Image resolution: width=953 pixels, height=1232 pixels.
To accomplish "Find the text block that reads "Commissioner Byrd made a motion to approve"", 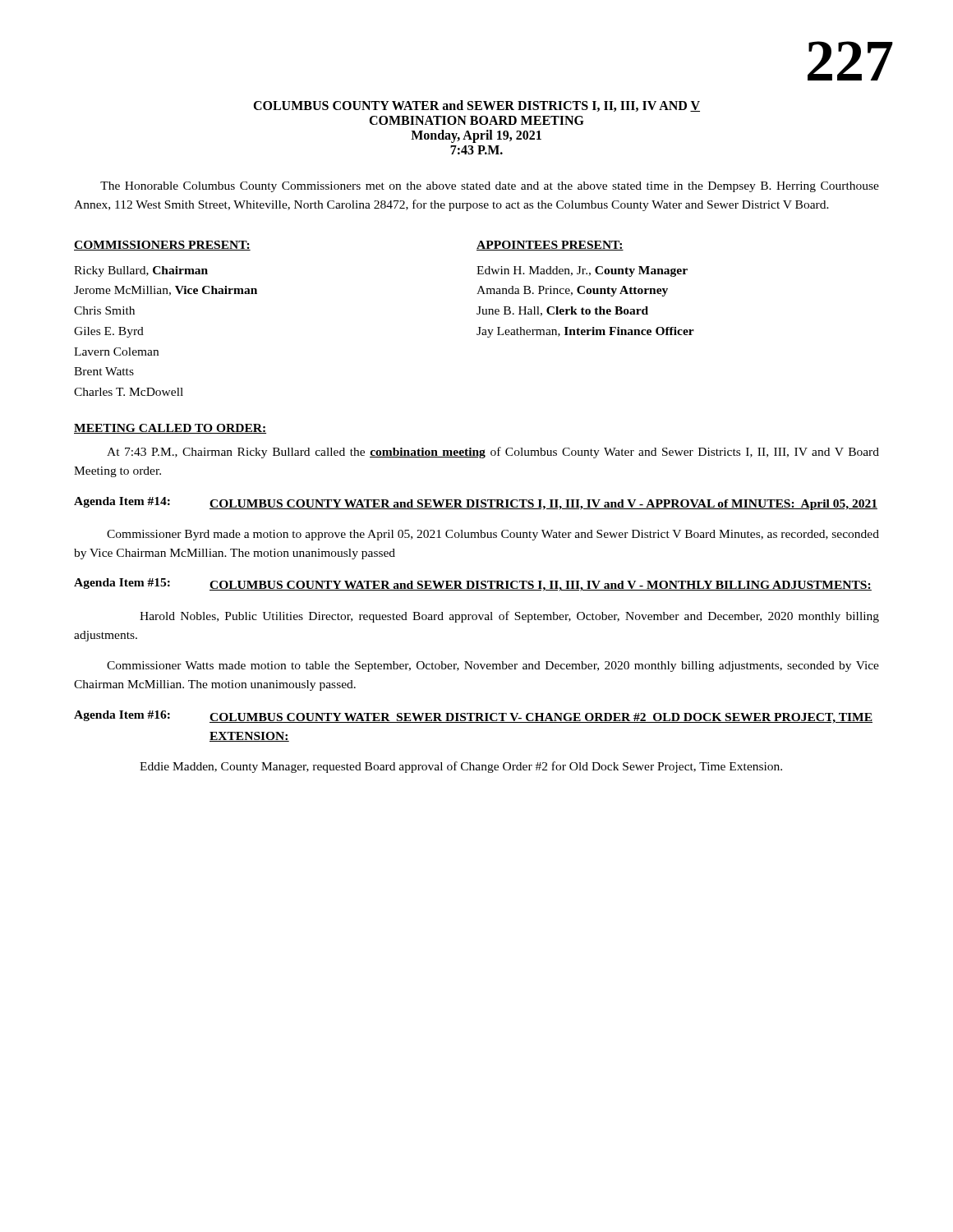I will (x=476, y=543).
